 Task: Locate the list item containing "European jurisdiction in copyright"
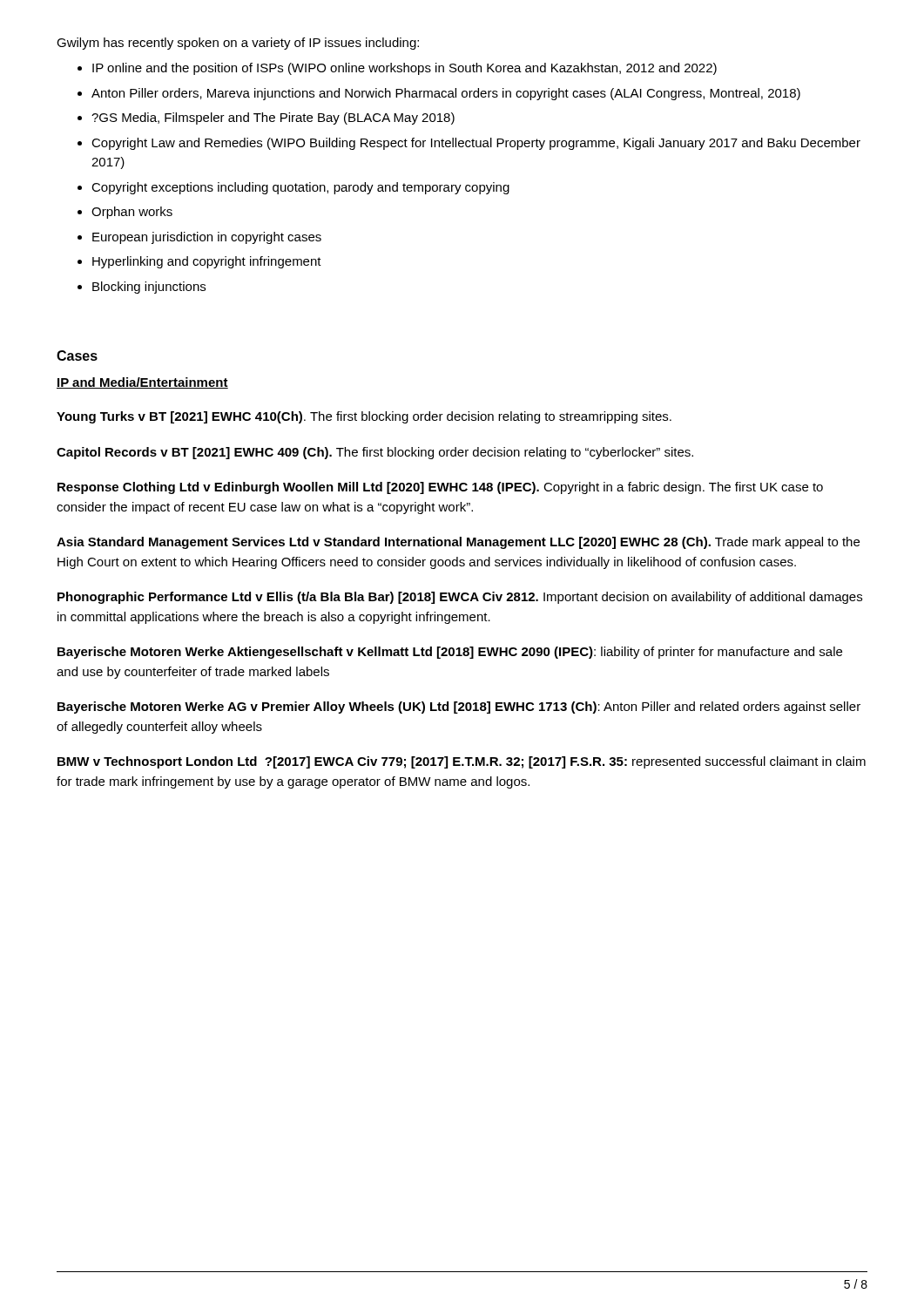click(207, 238)
